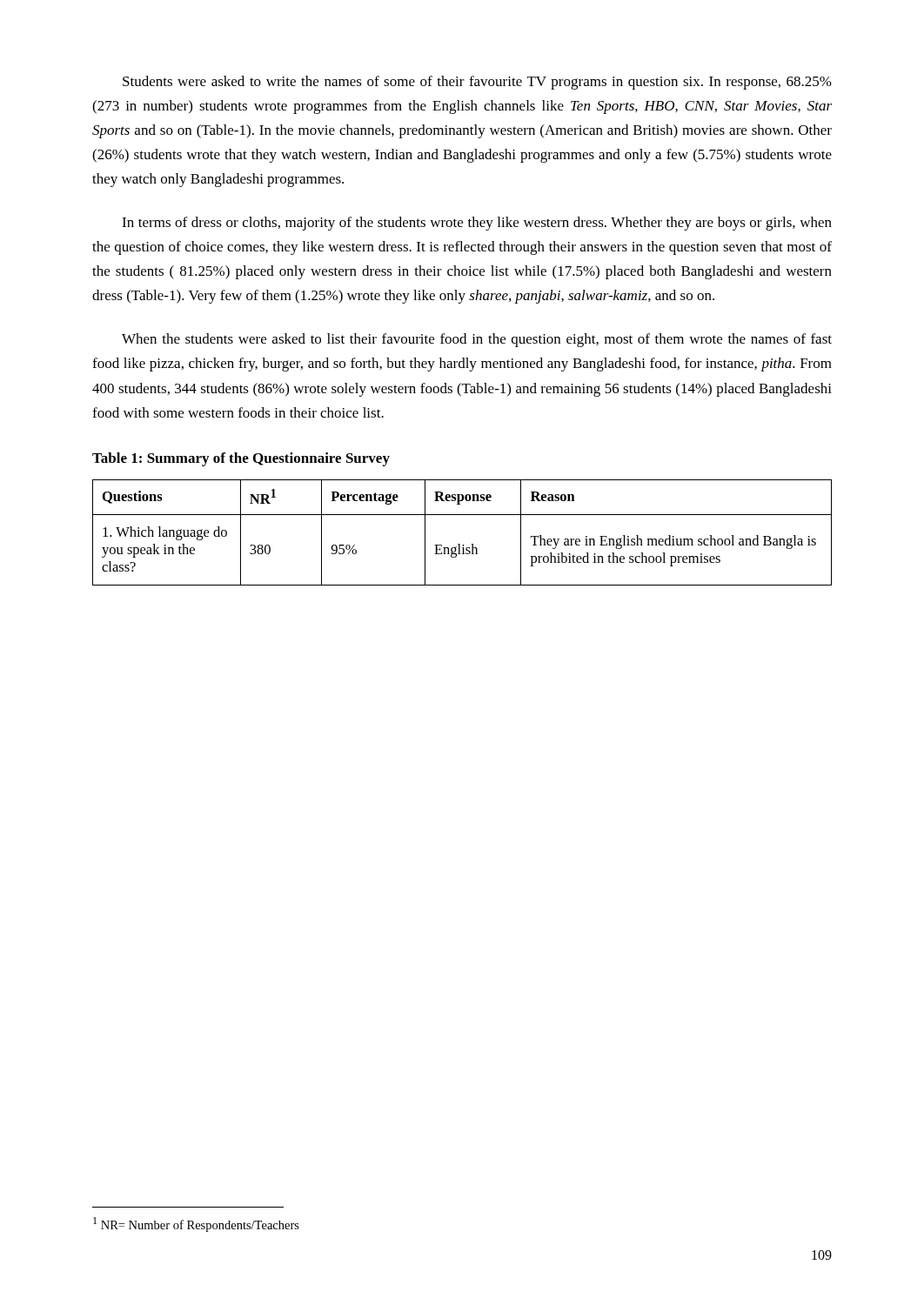Find the text starting "Students were asked to write the"
Image resolution: width=924 pixels, height=1305 pixels.
point(462,131)
